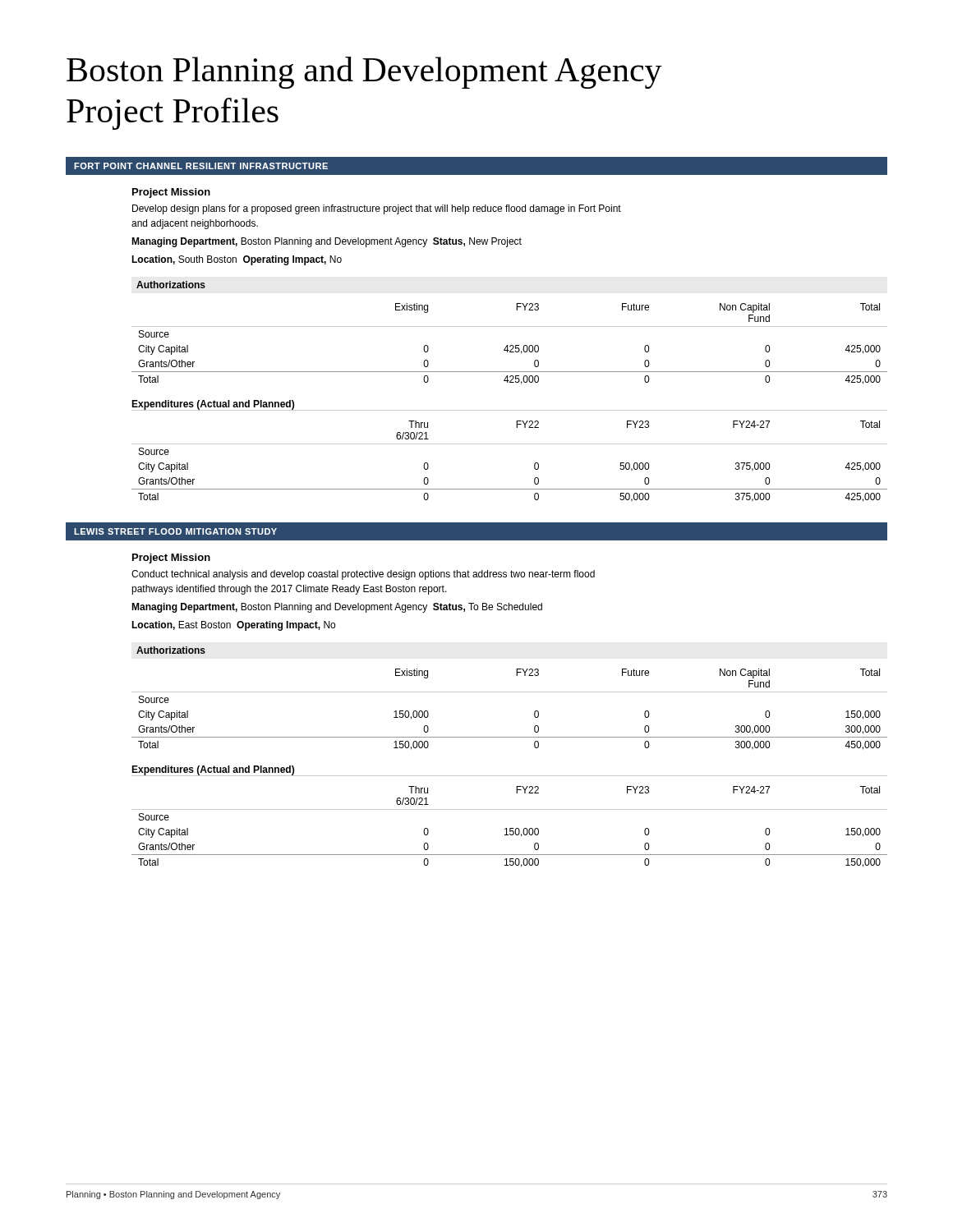Navigate to the element starting "LEWIS STREET FLOOD"
Screen dimensions: 1232x953
pos(176,531)
